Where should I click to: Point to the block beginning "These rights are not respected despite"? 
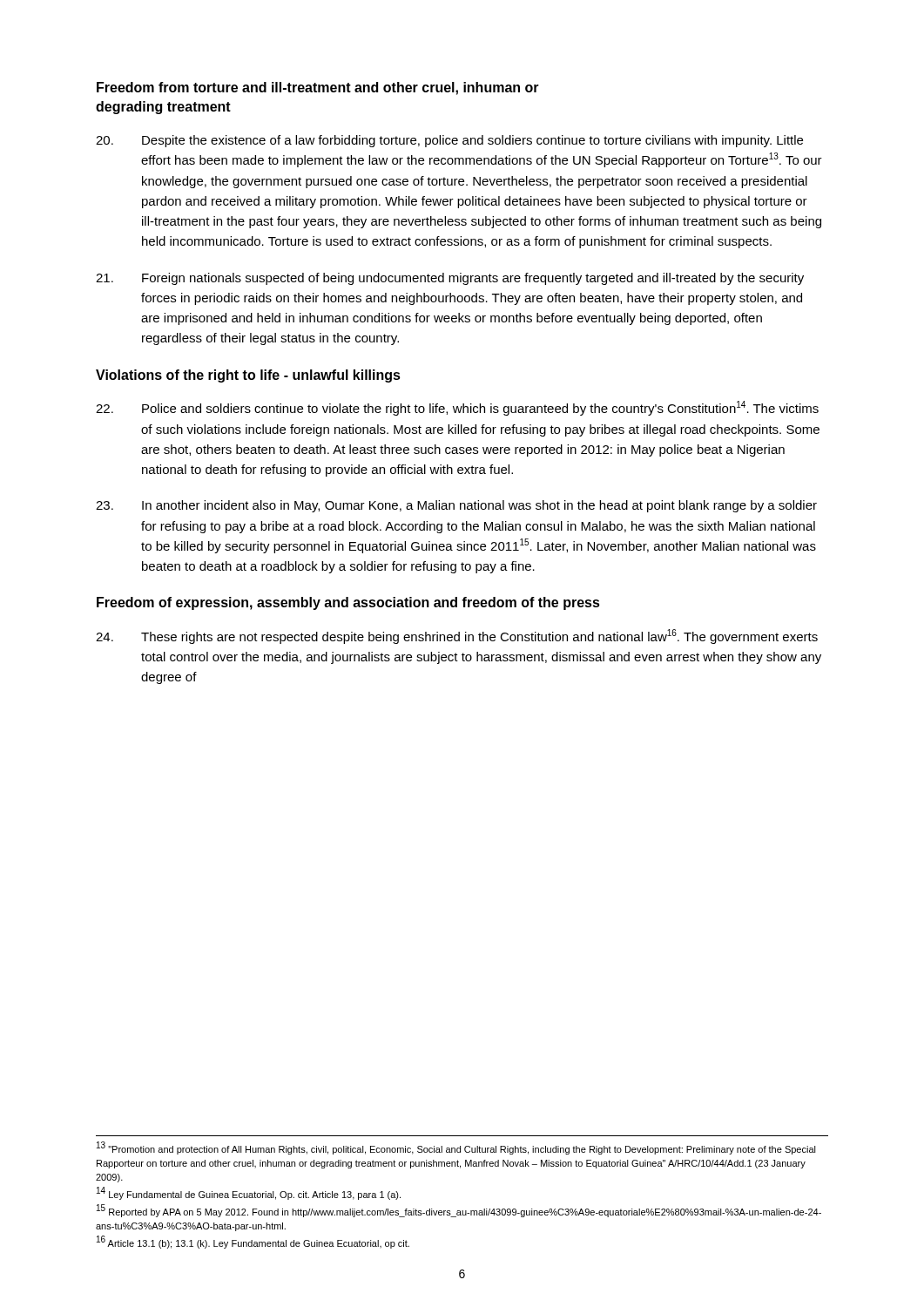tap(459, 657)
